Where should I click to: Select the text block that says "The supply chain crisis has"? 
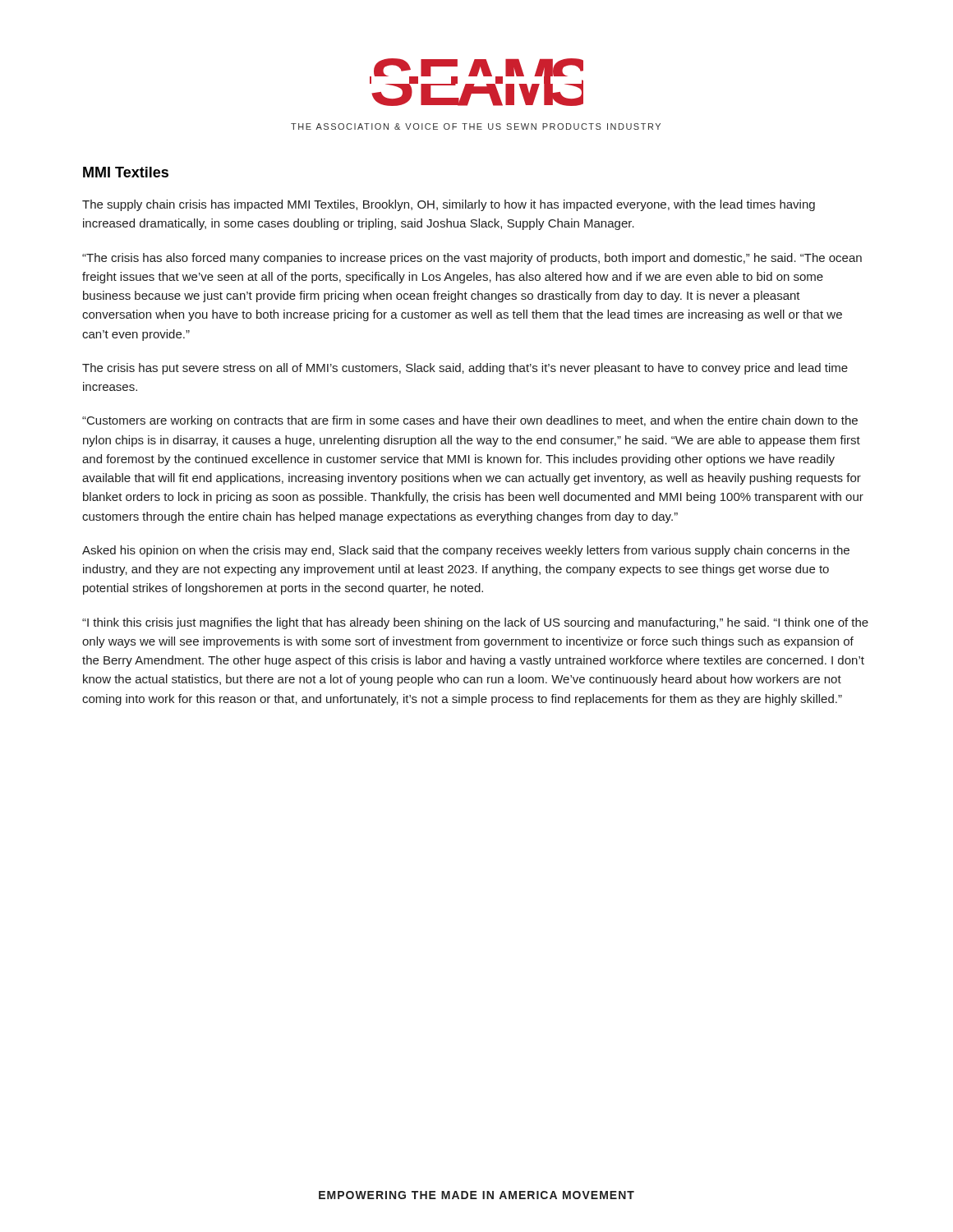pos(449,214)
